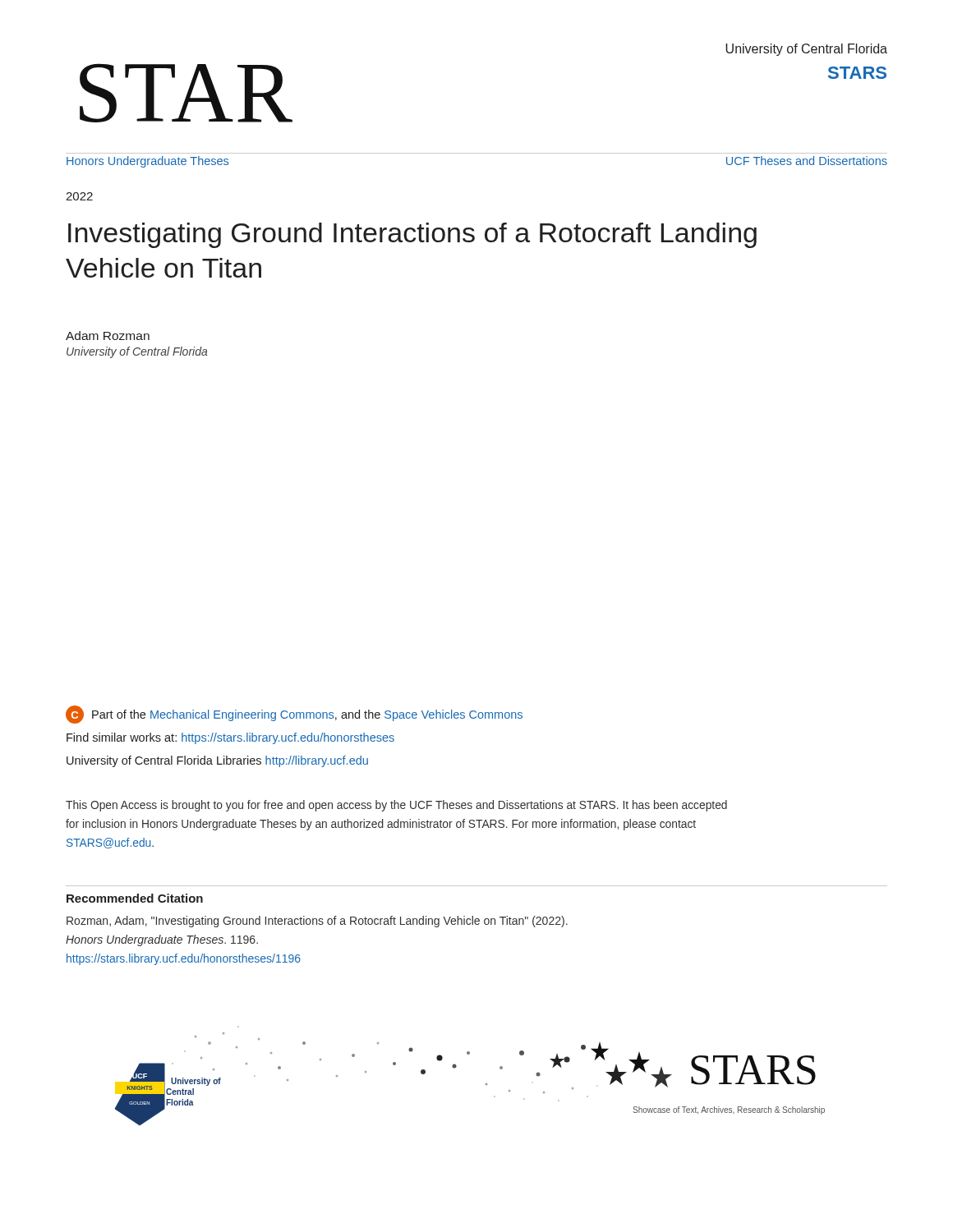The height and width of the screenshot is (1232, 953).
Task: Click on the text that reads "Adam Rozman University of Central Florida"
Action: [137, 343]
